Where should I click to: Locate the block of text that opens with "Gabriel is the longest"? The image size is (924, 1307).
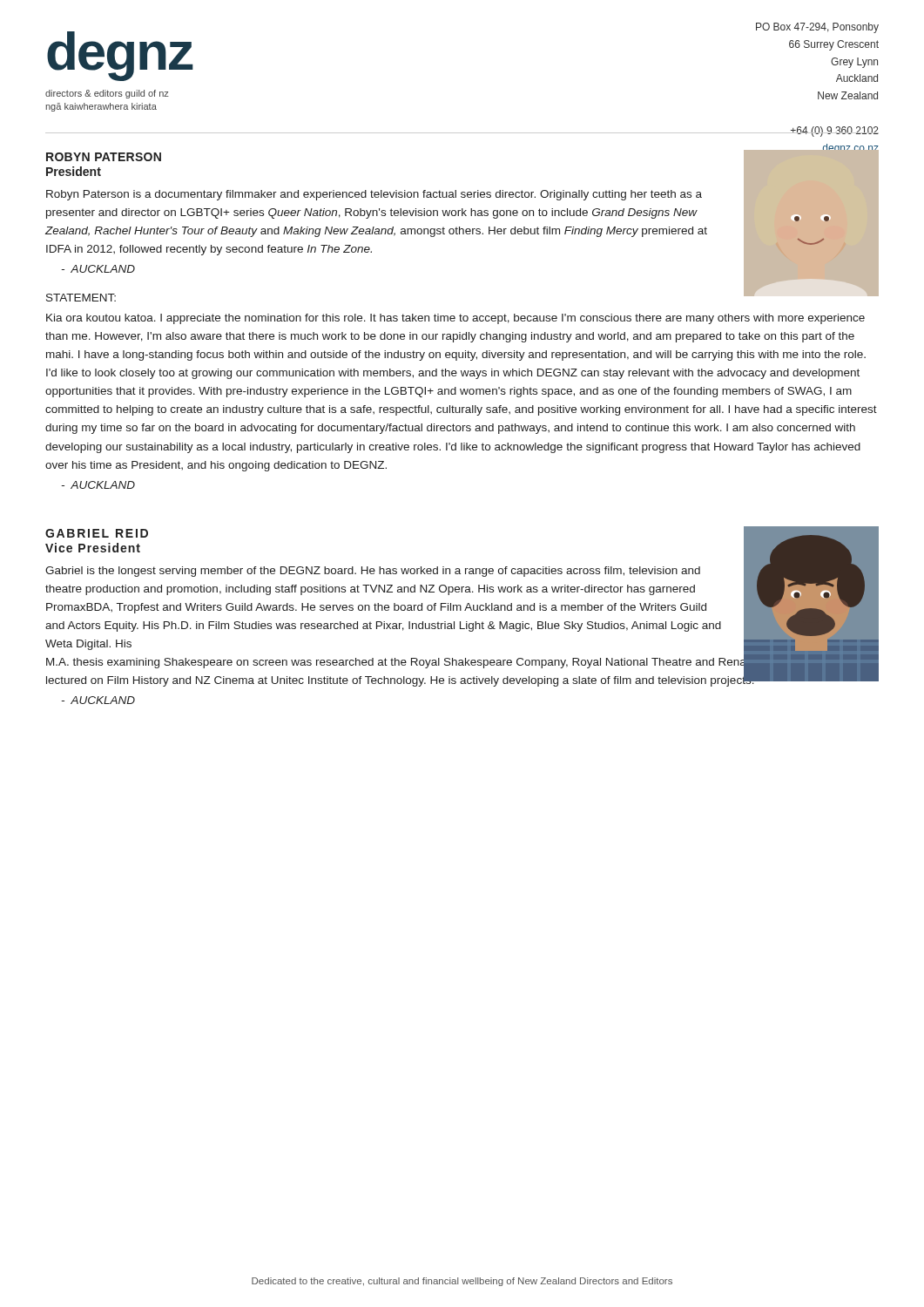383,607
